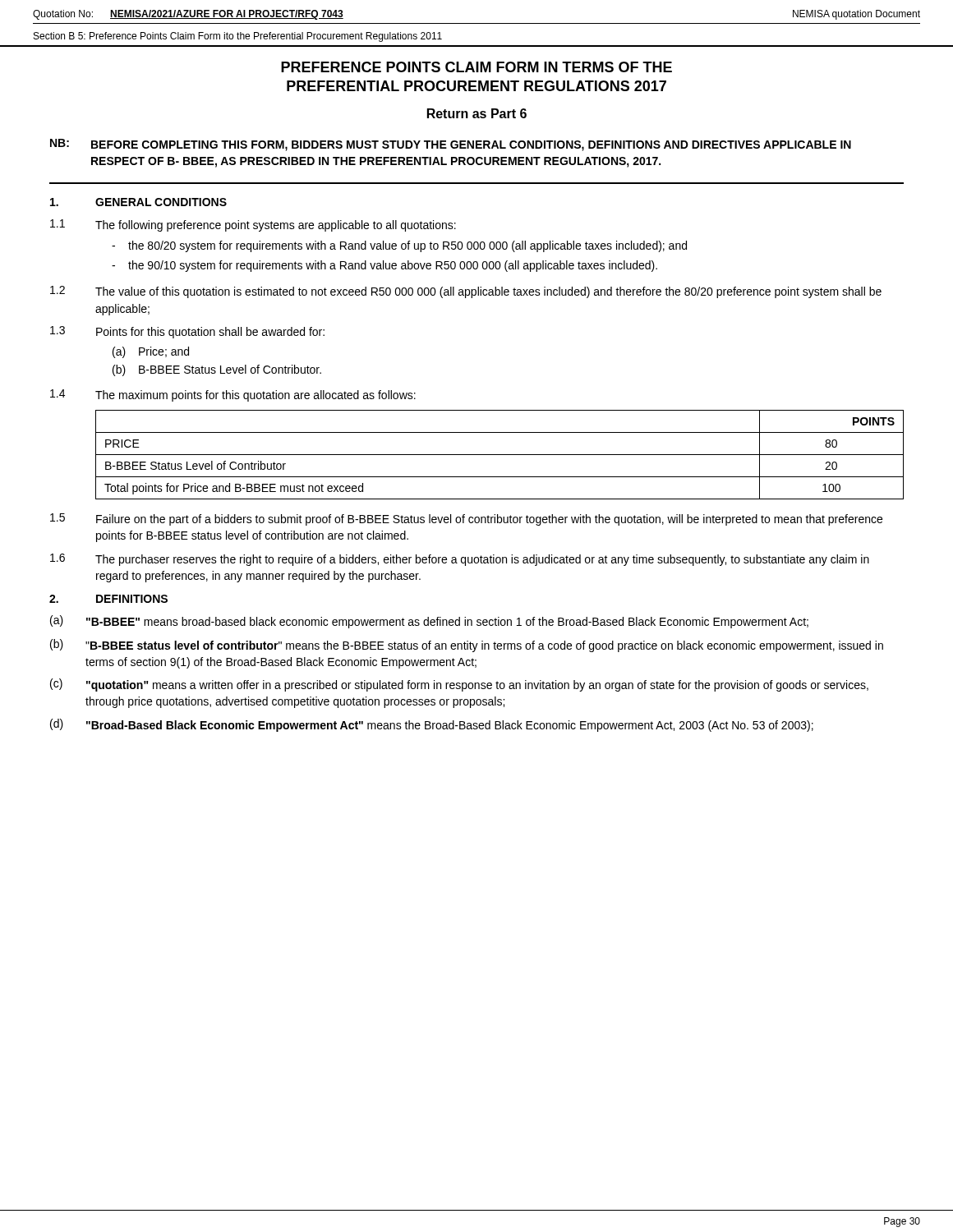Where is the passage that starts "Section B 5: Preference Points Claim Form ito"?
953x1232 pixels.
coord(238,36)
